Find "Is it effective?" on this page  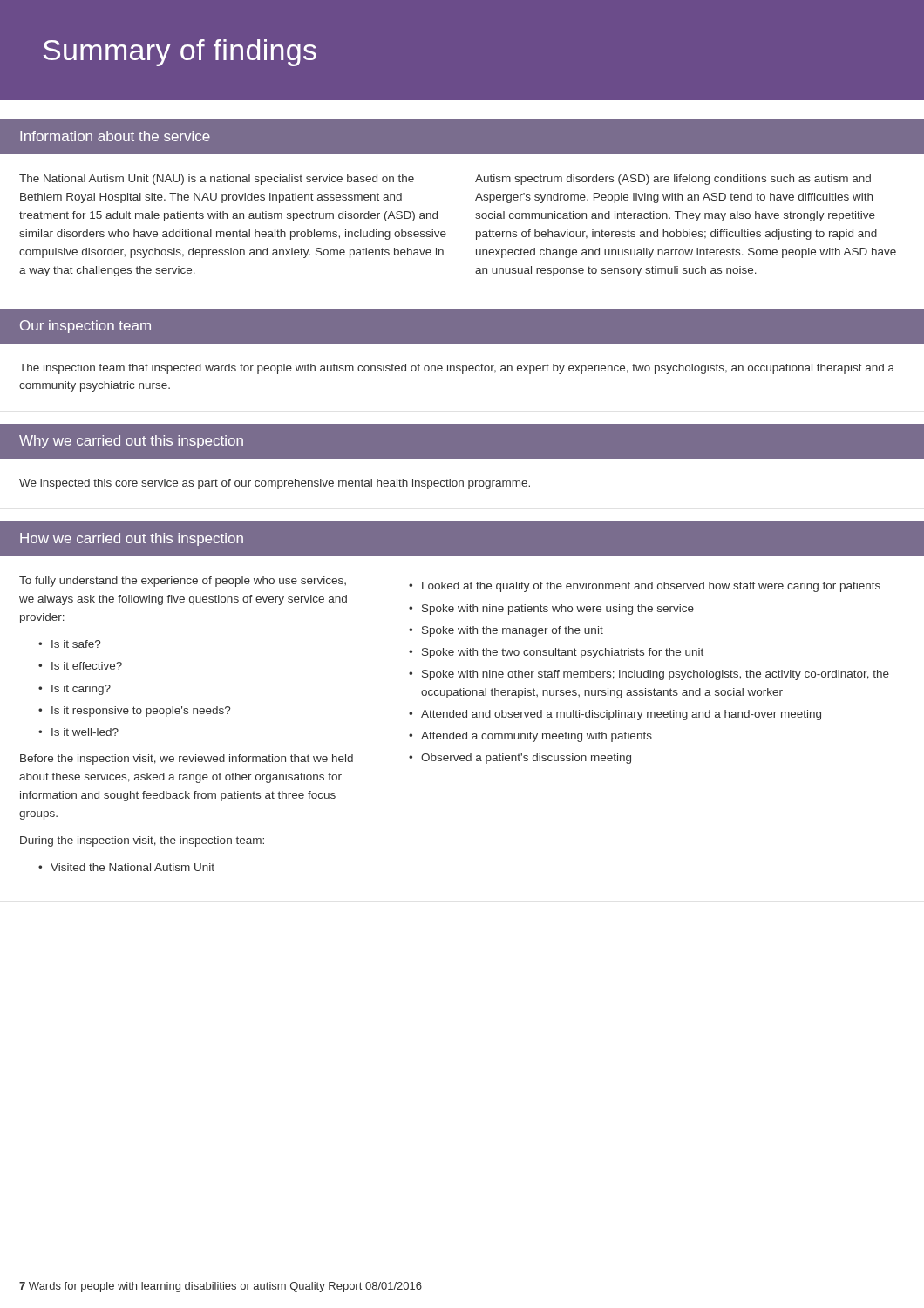(86, 666)
